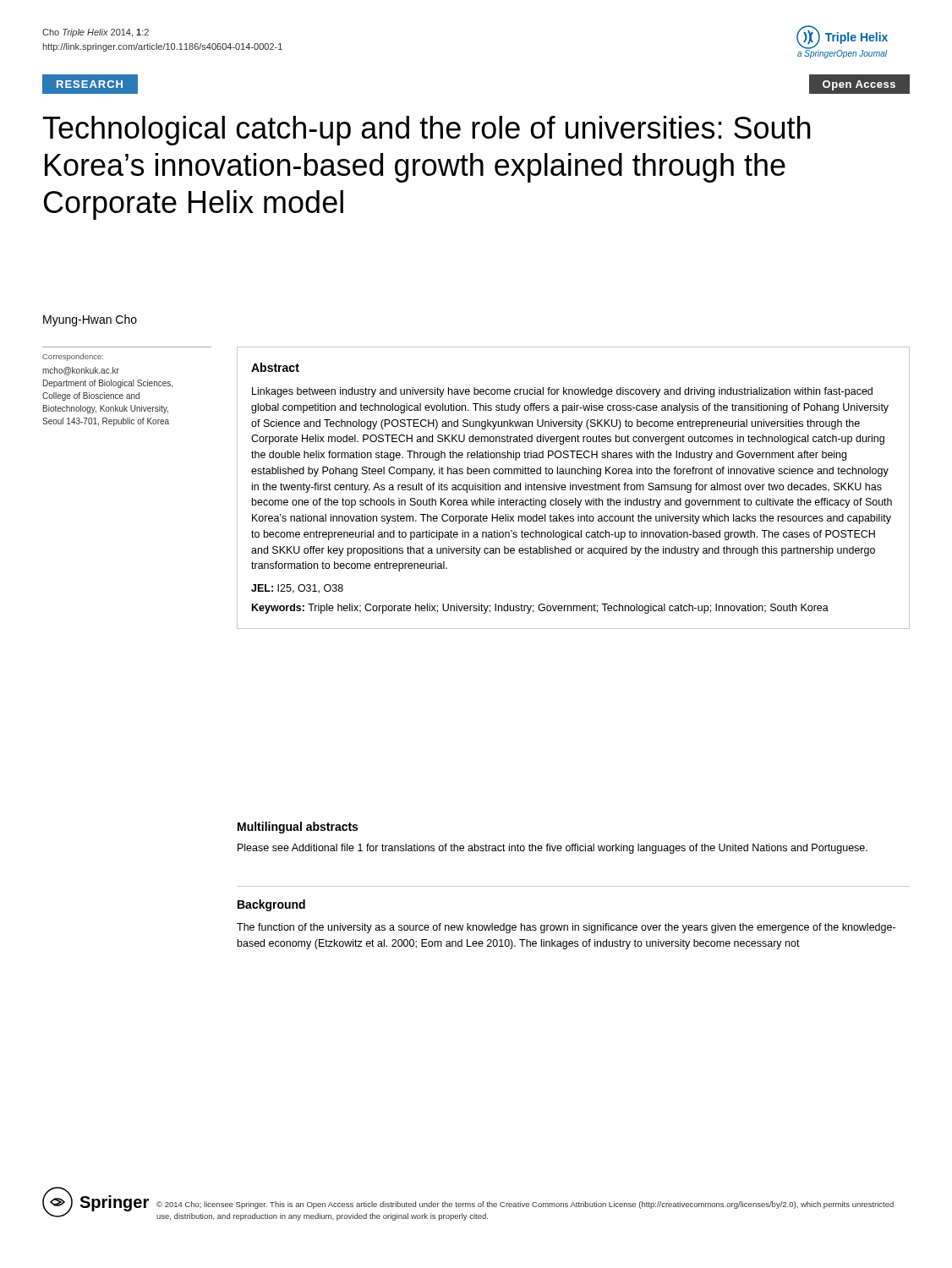Viewport: 952px width, 1268px height.
Task: Click the passage that begins "Abstract Linkages between industry and university"
Action: pyautogui.click(x=573, y=488)
